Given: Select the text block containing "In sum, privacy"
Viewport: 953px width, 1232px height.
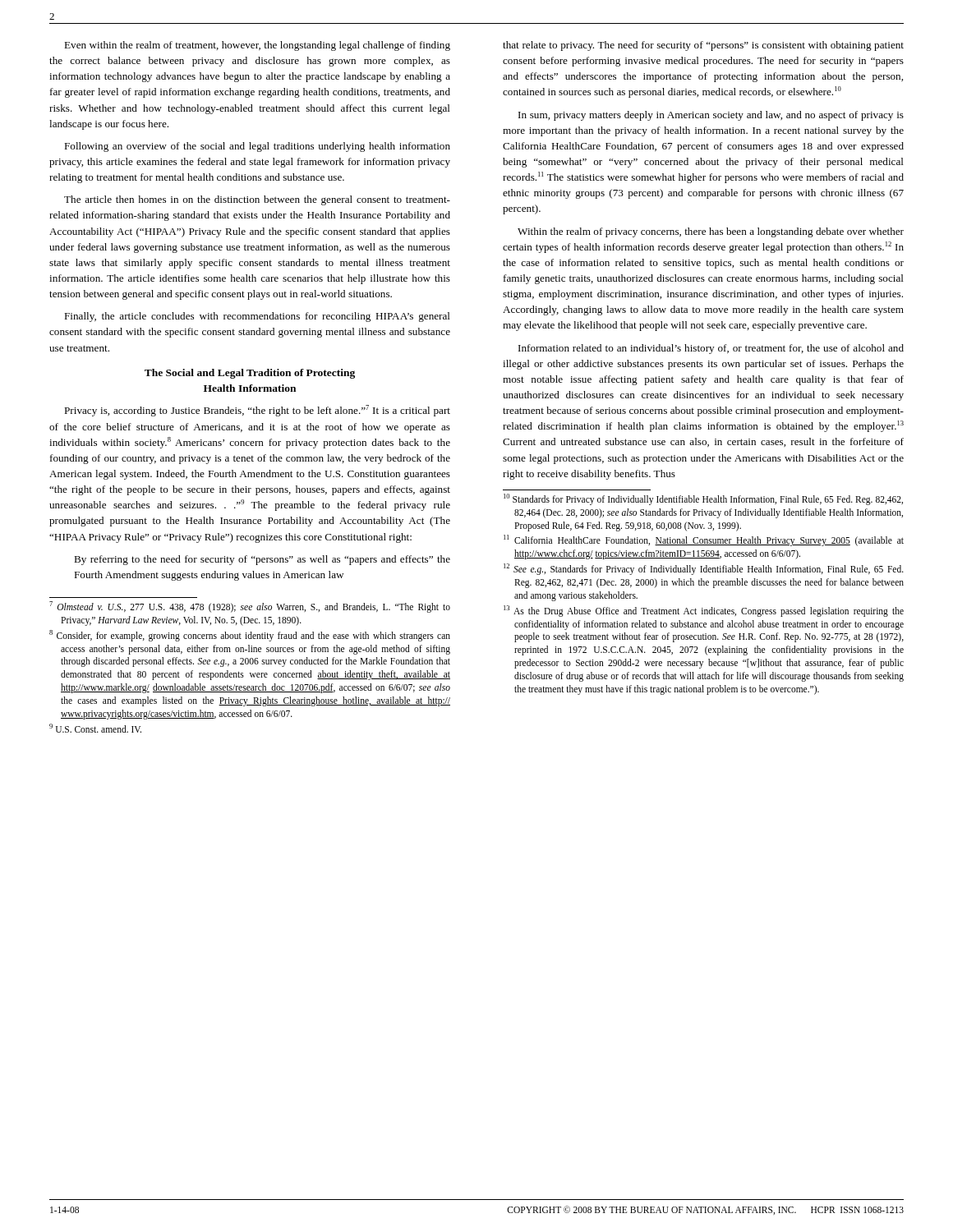Looking at the screenshot, I should click(x=703, y=161).
